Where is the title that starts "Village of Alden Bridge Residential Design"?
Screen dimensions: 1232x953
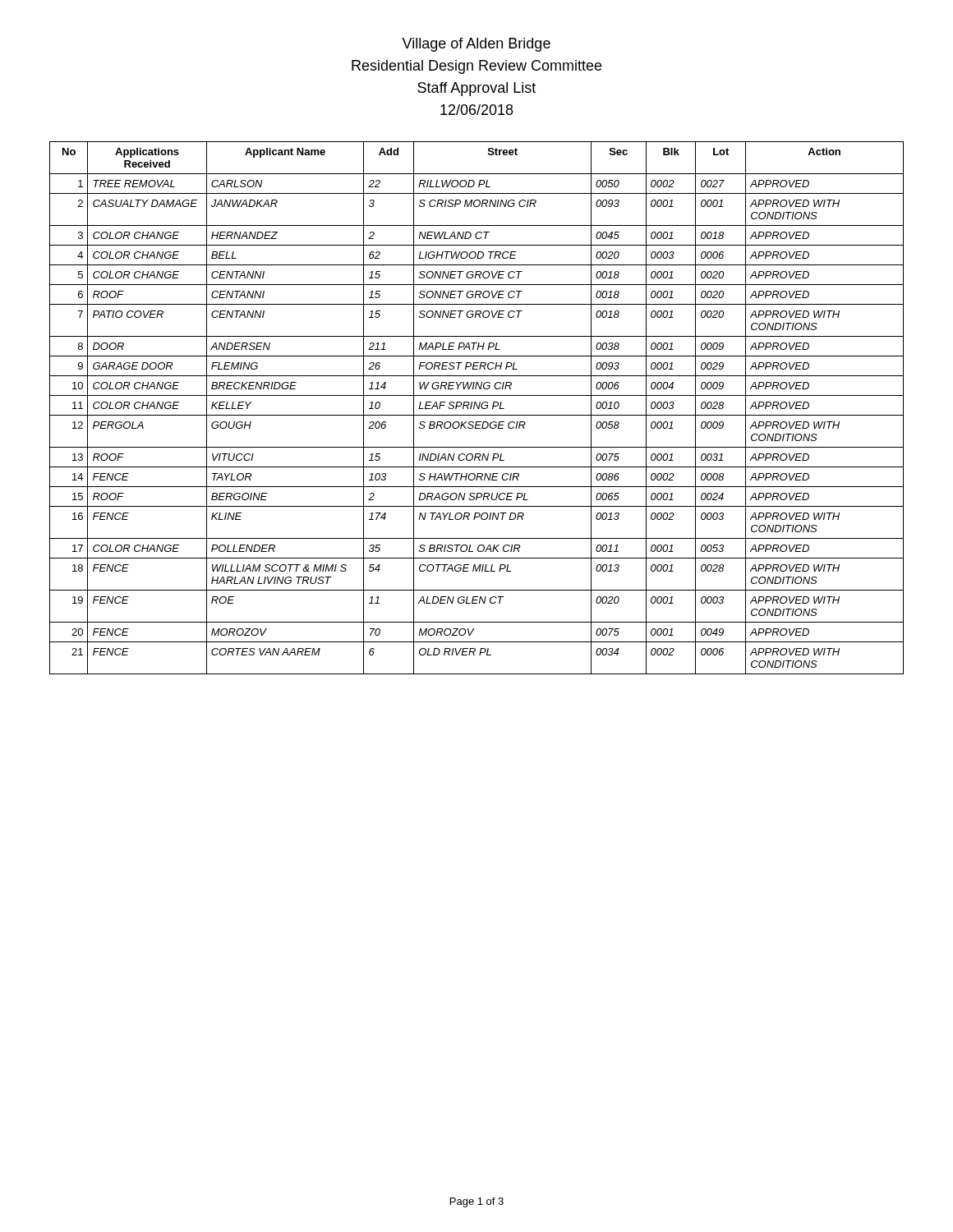click(x=476, y=77)
